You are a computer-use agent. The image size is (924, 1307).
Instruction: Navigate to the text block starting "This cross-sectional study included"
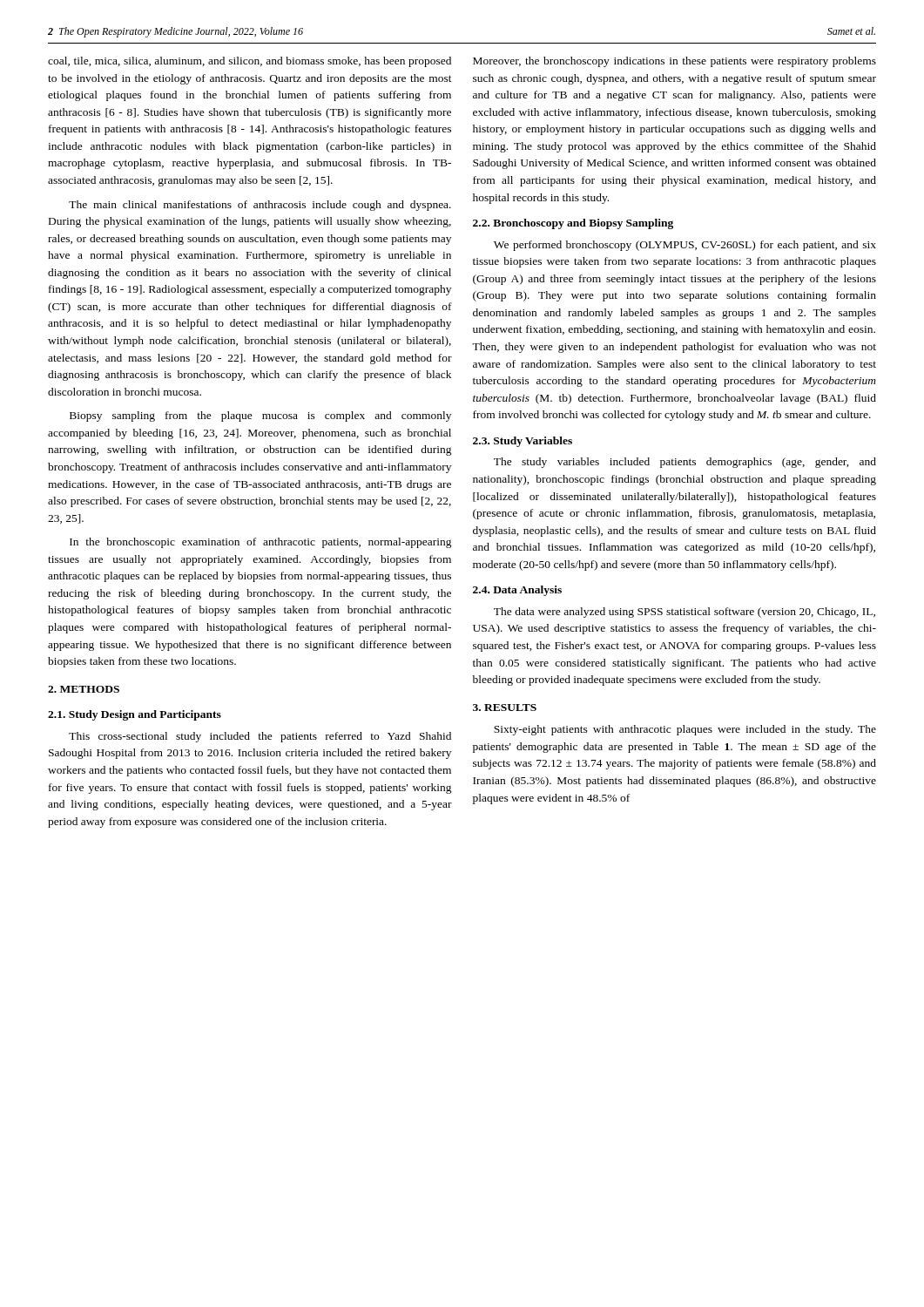(250, 779)
